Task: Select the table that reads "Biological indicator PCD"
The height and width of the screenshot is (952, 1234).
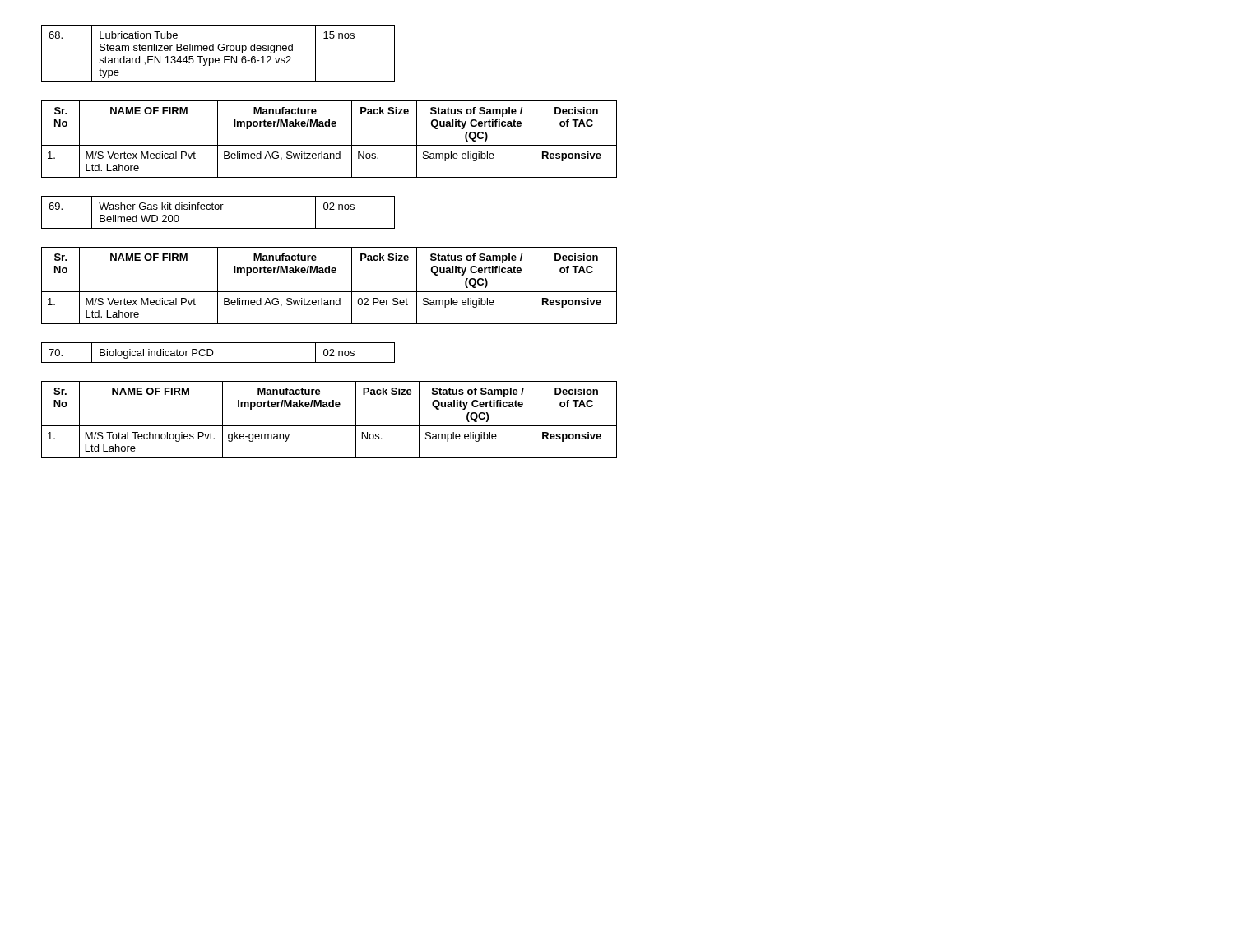Action: click(329, 353)
